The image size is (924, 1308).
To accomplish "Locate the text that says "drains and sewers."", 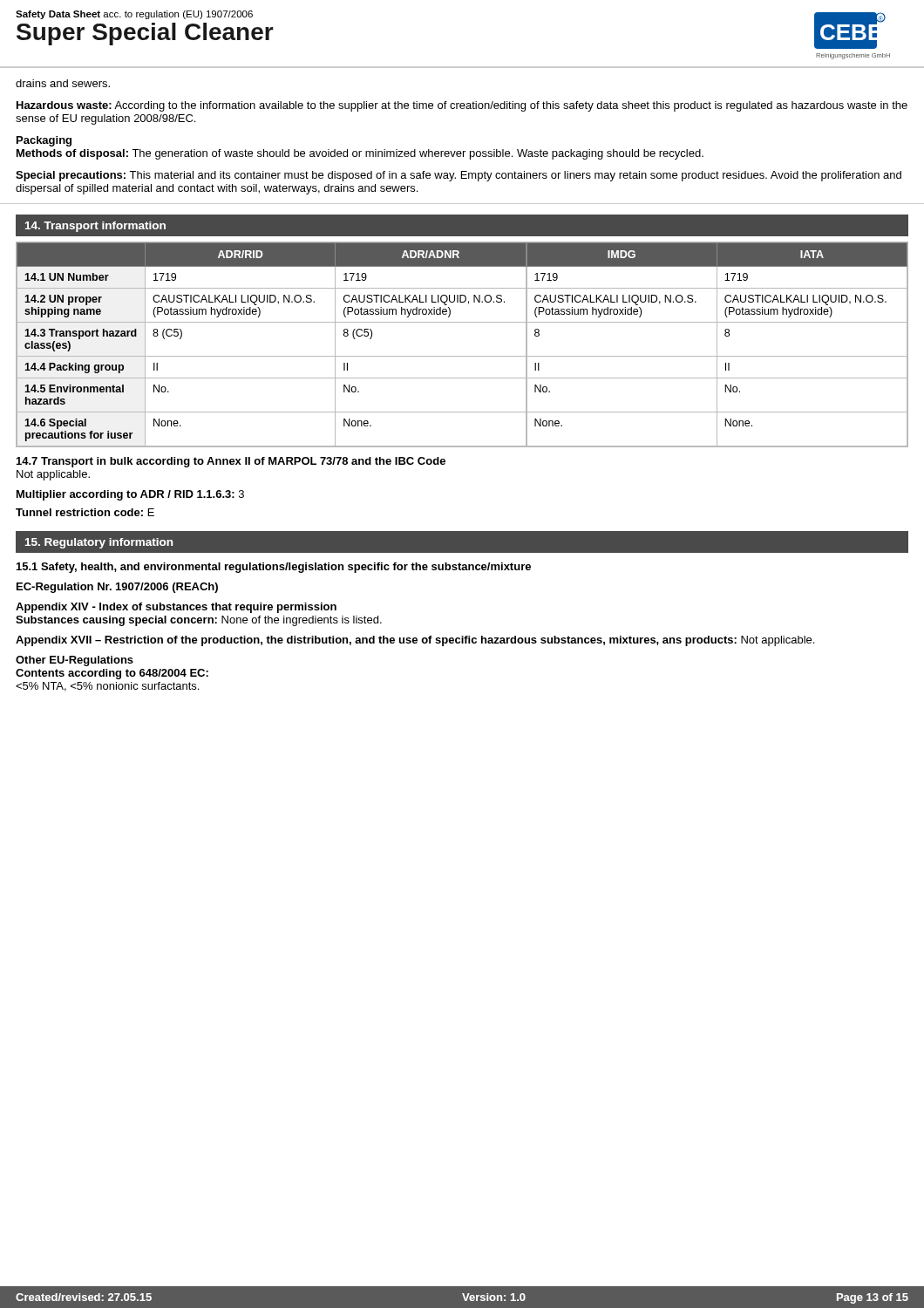I will pyautogui.click(x=63, y=83).
